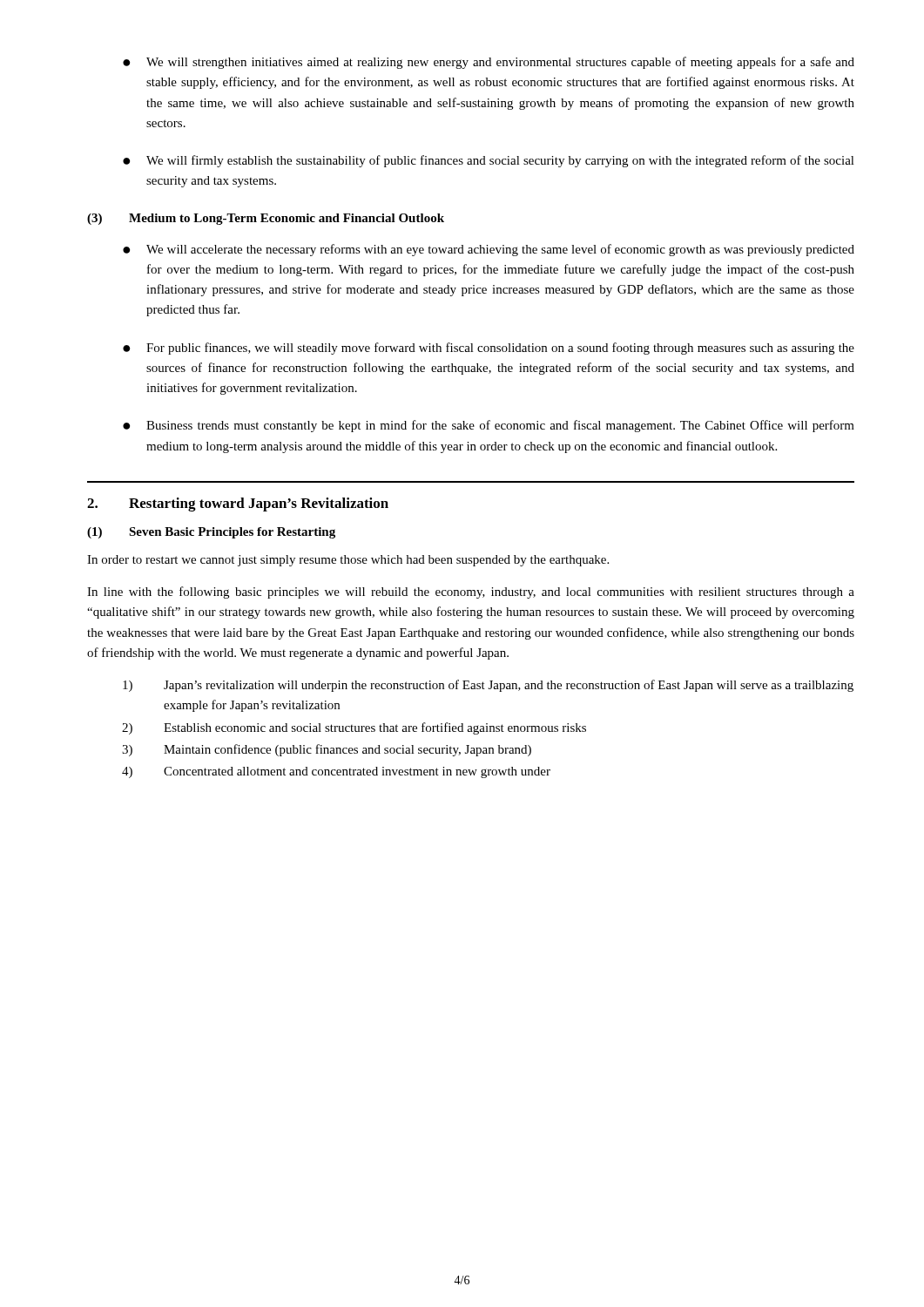Select the section header with the text "(3) Medium to Long-Term Economic and"
The image size is (924, 1307).
click(266, 218)
